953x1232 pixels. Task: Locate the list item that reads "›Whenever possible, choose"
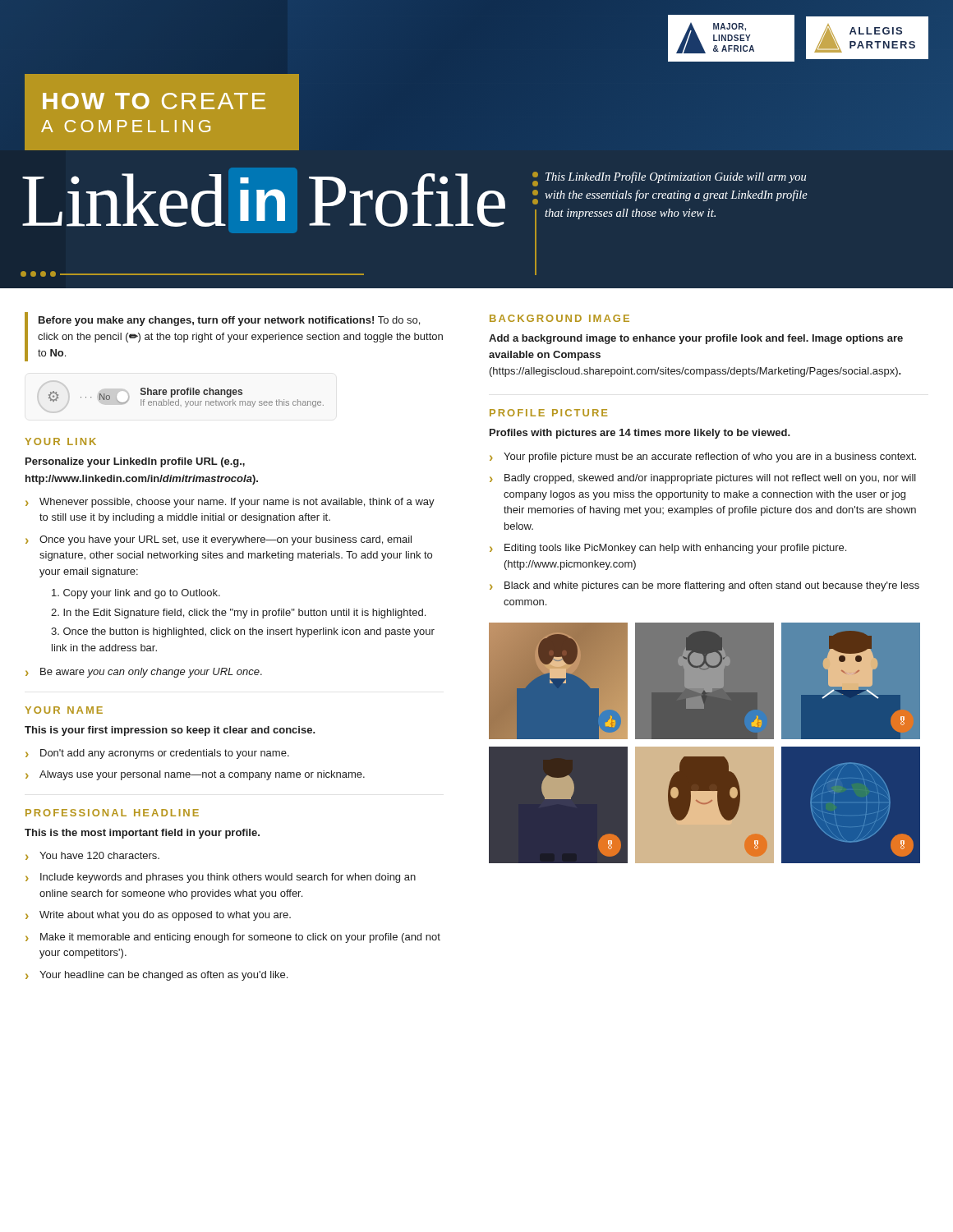tap(229, 508)
